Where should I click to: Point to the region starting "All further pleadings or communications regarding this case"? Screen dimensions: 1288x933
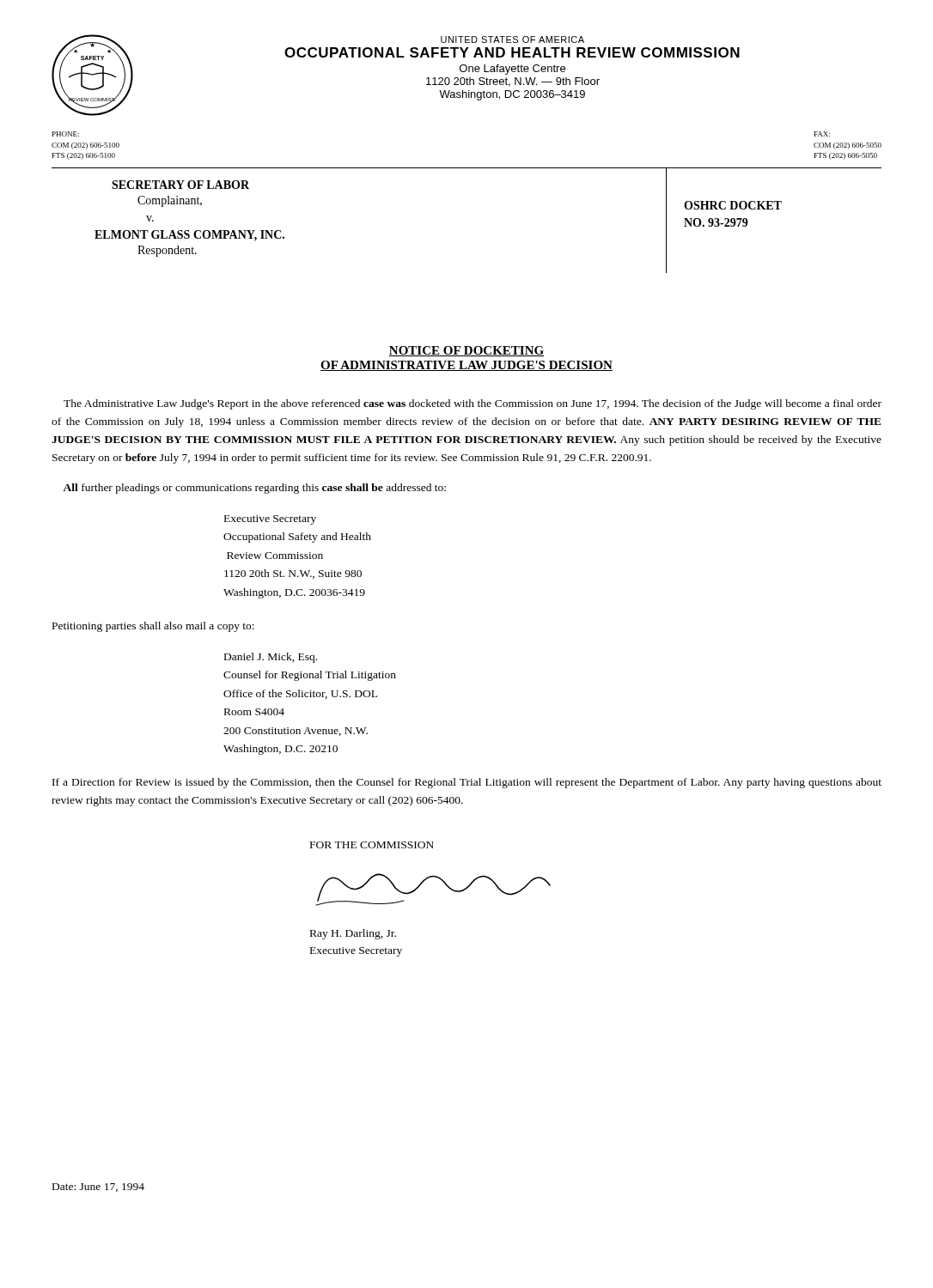point(249,487)
